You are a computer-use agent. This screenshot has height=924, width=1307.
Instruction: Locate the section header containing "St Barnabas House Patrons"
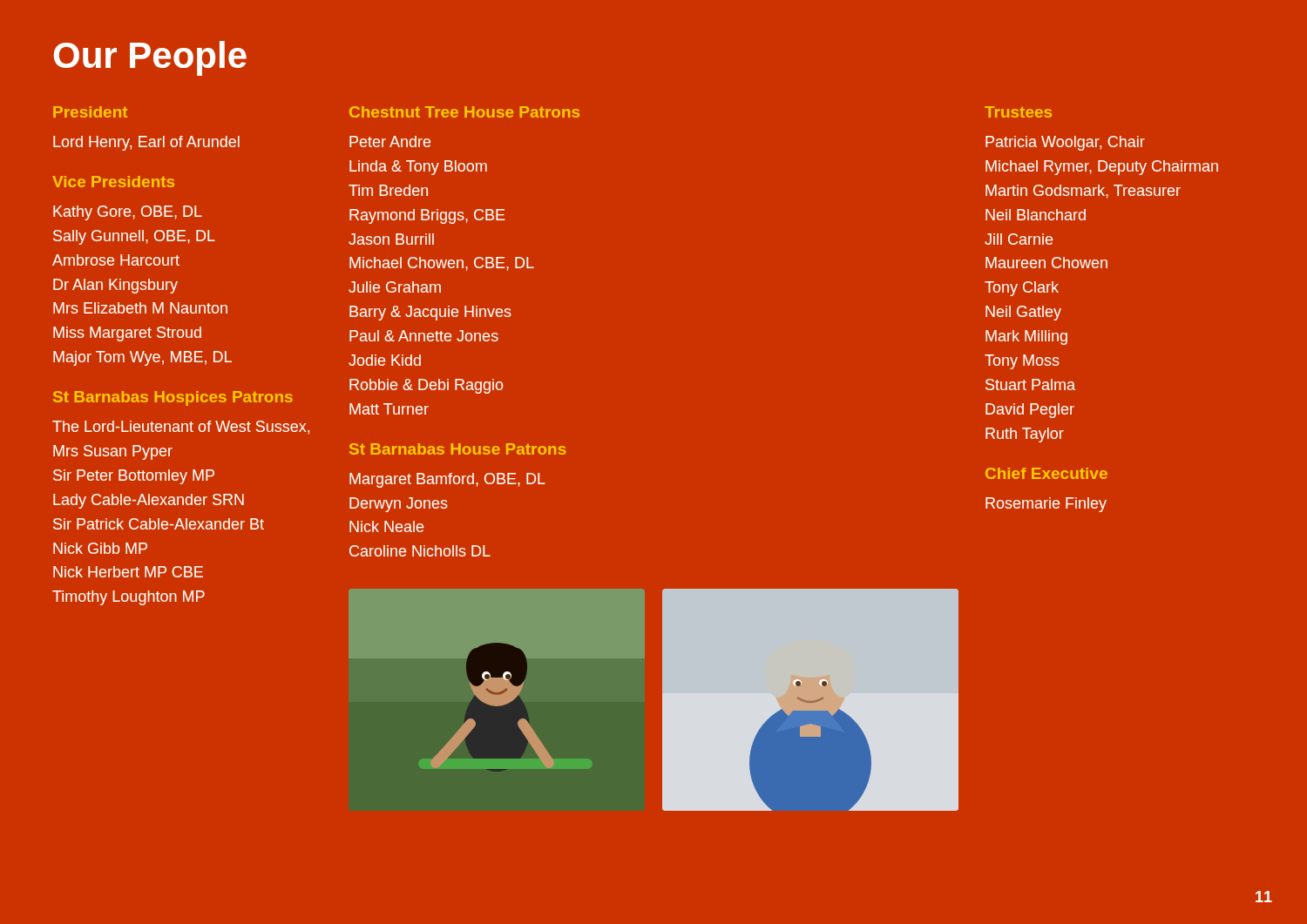pyautogui.click(x=458, y=449)
